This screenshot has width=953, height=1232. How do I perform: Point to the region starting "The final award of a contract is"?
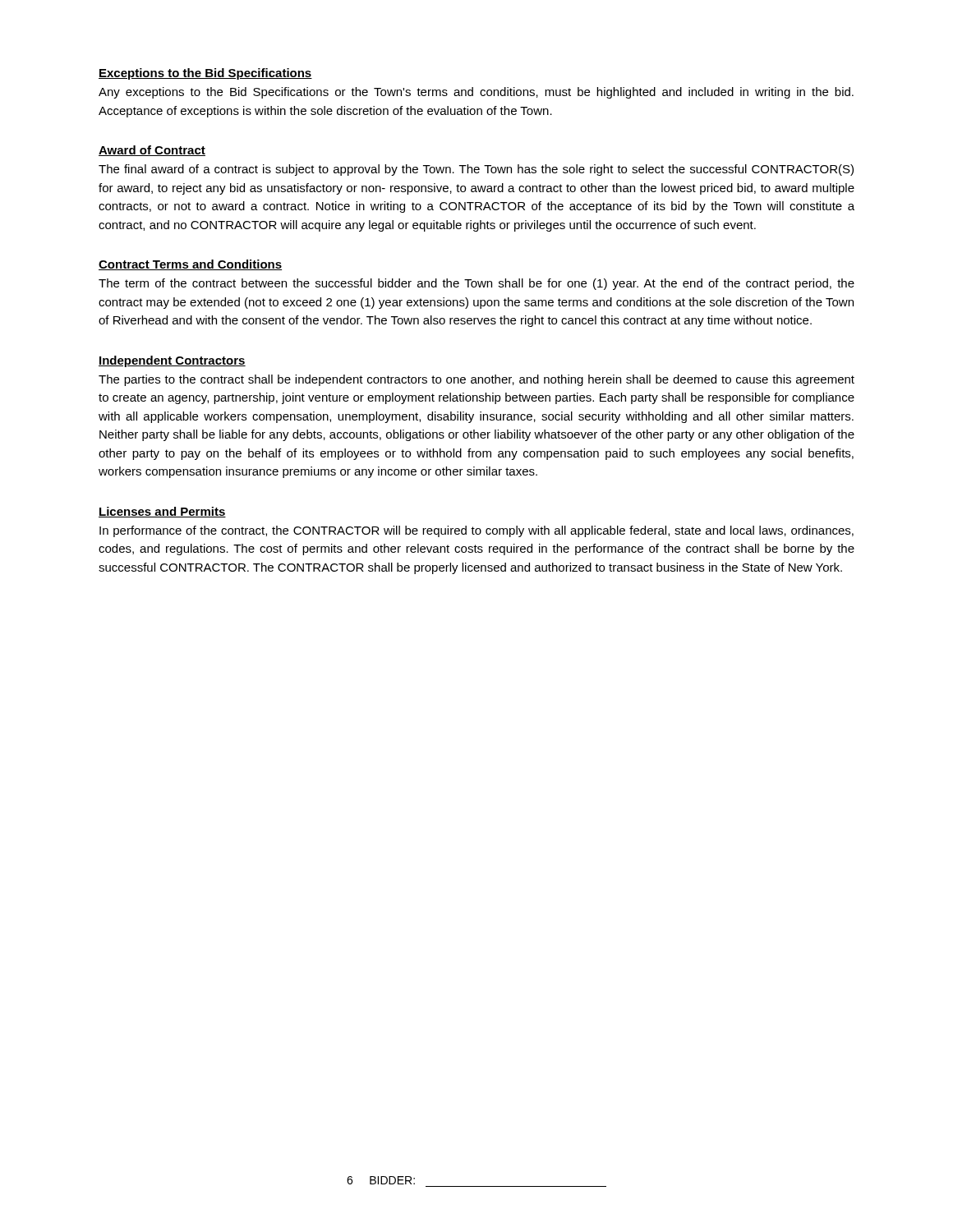click(x=476, y=197)
